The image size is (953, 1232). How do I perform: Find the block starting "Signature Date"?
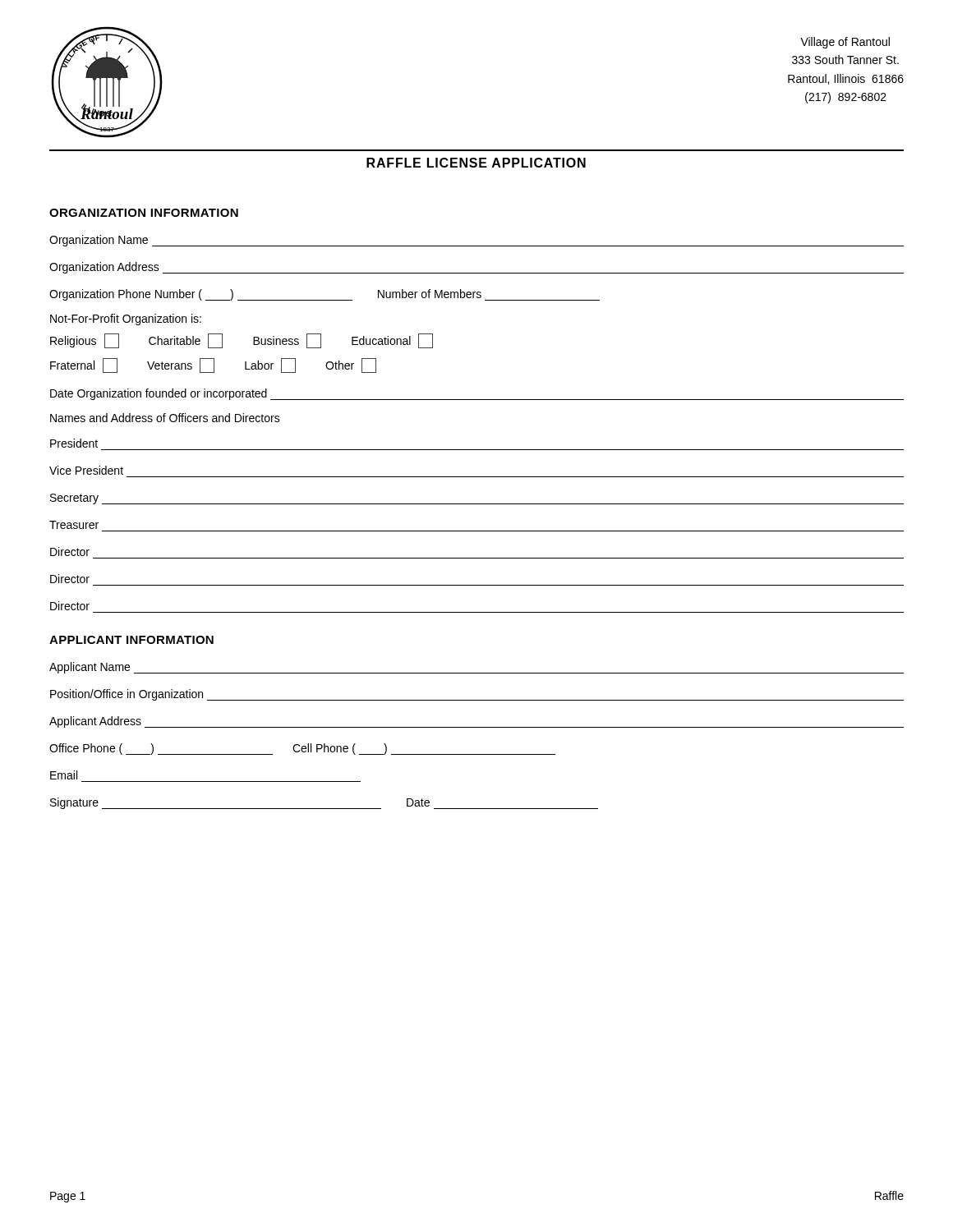tap(323, 801)
